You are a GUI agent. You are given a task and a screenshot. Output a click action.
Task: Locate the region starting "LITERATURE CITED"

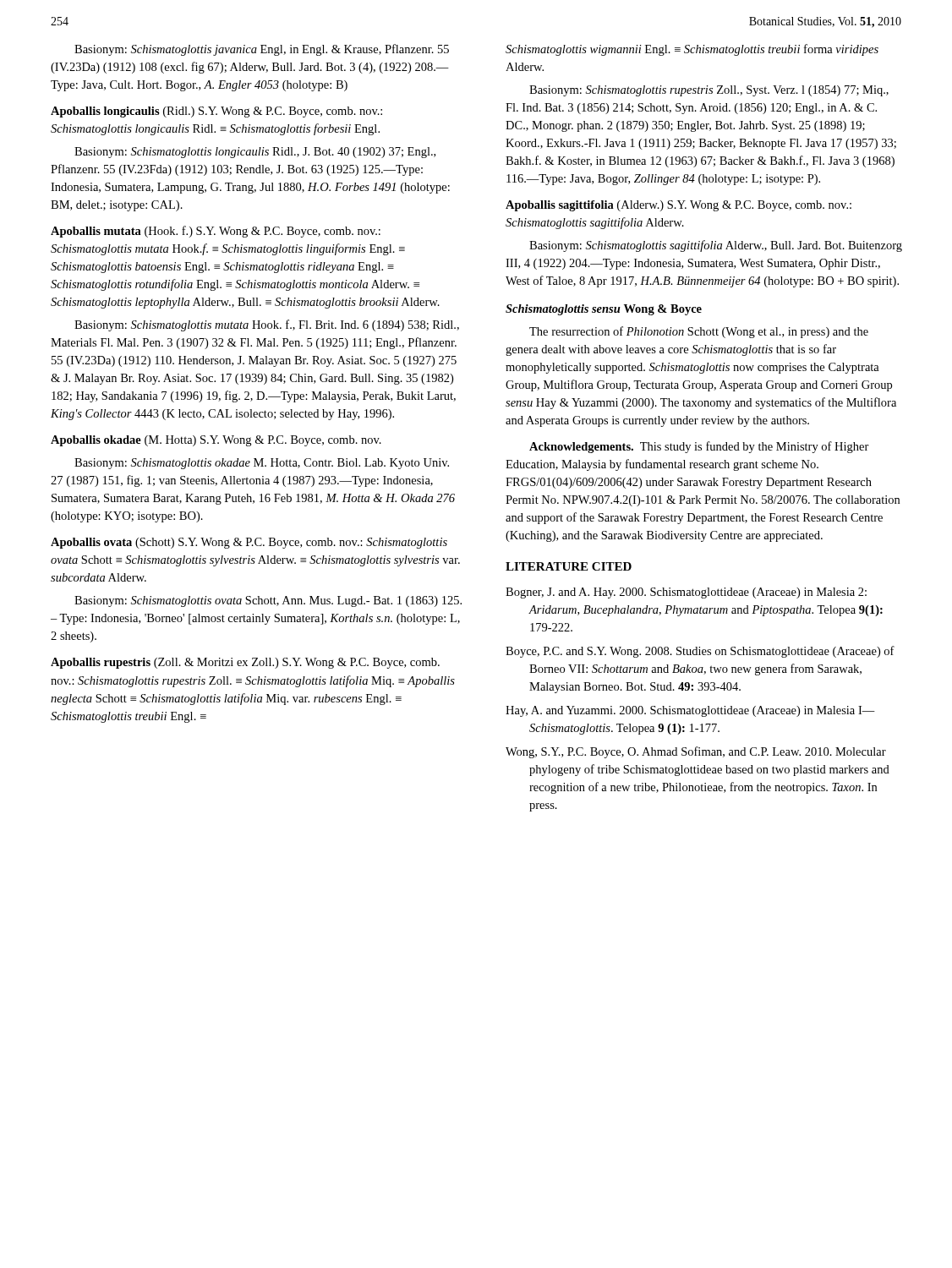click(569, 566)
